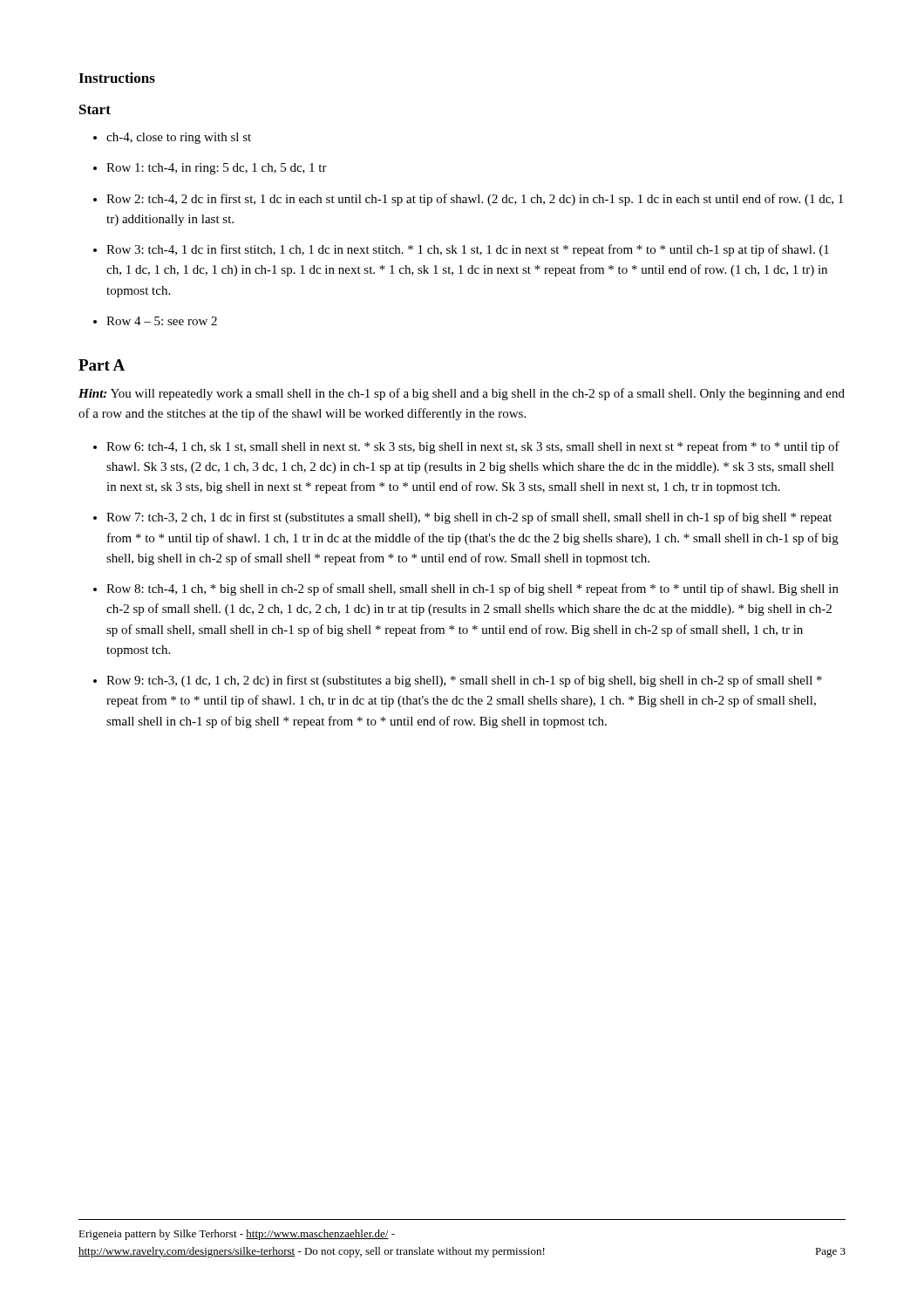
Task: Locate the text "Part A"
Action: tap(102, 365)
